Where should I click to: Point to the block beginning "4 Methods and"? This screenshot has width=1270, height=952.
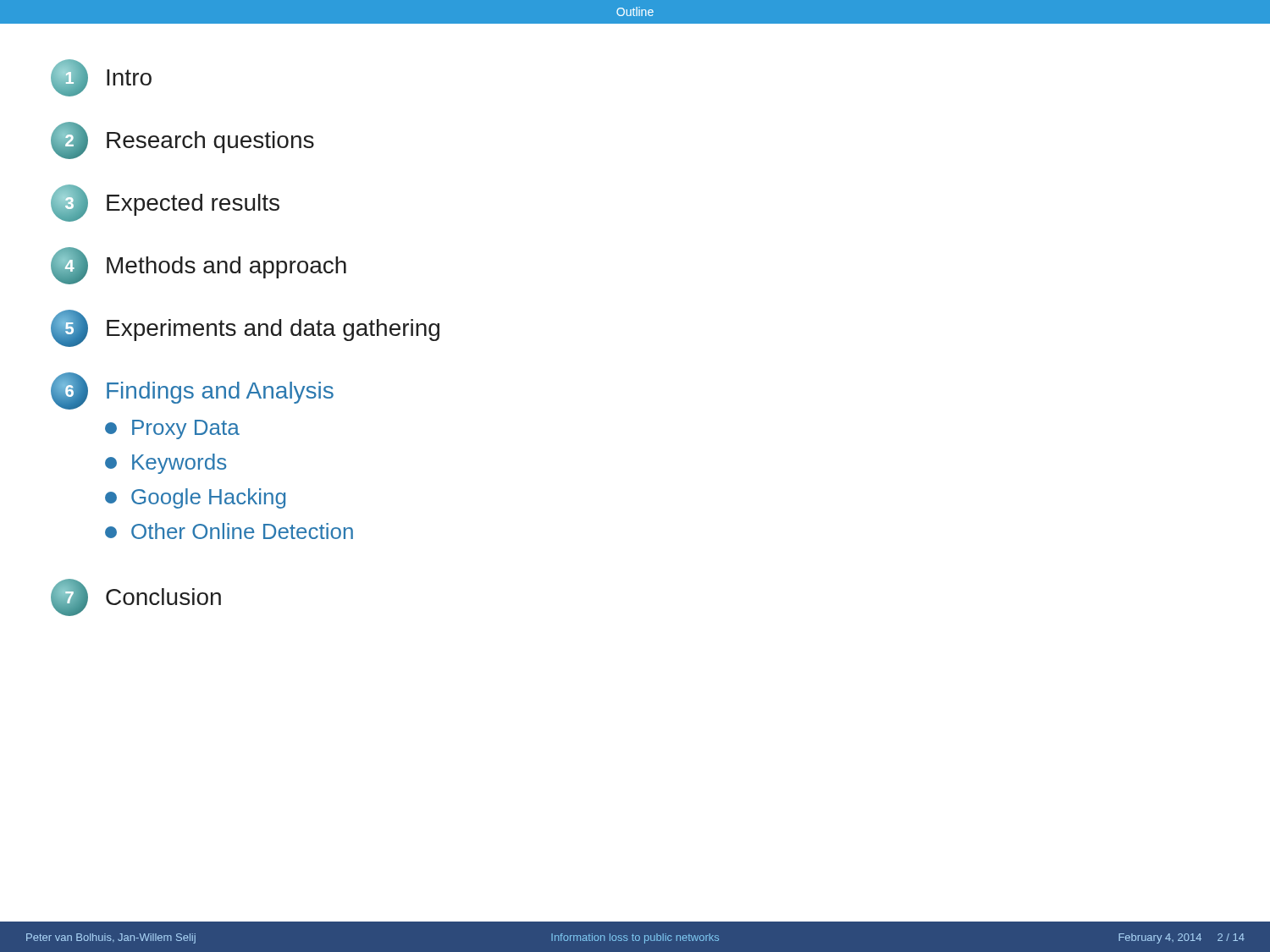click(x=199, y=265)
